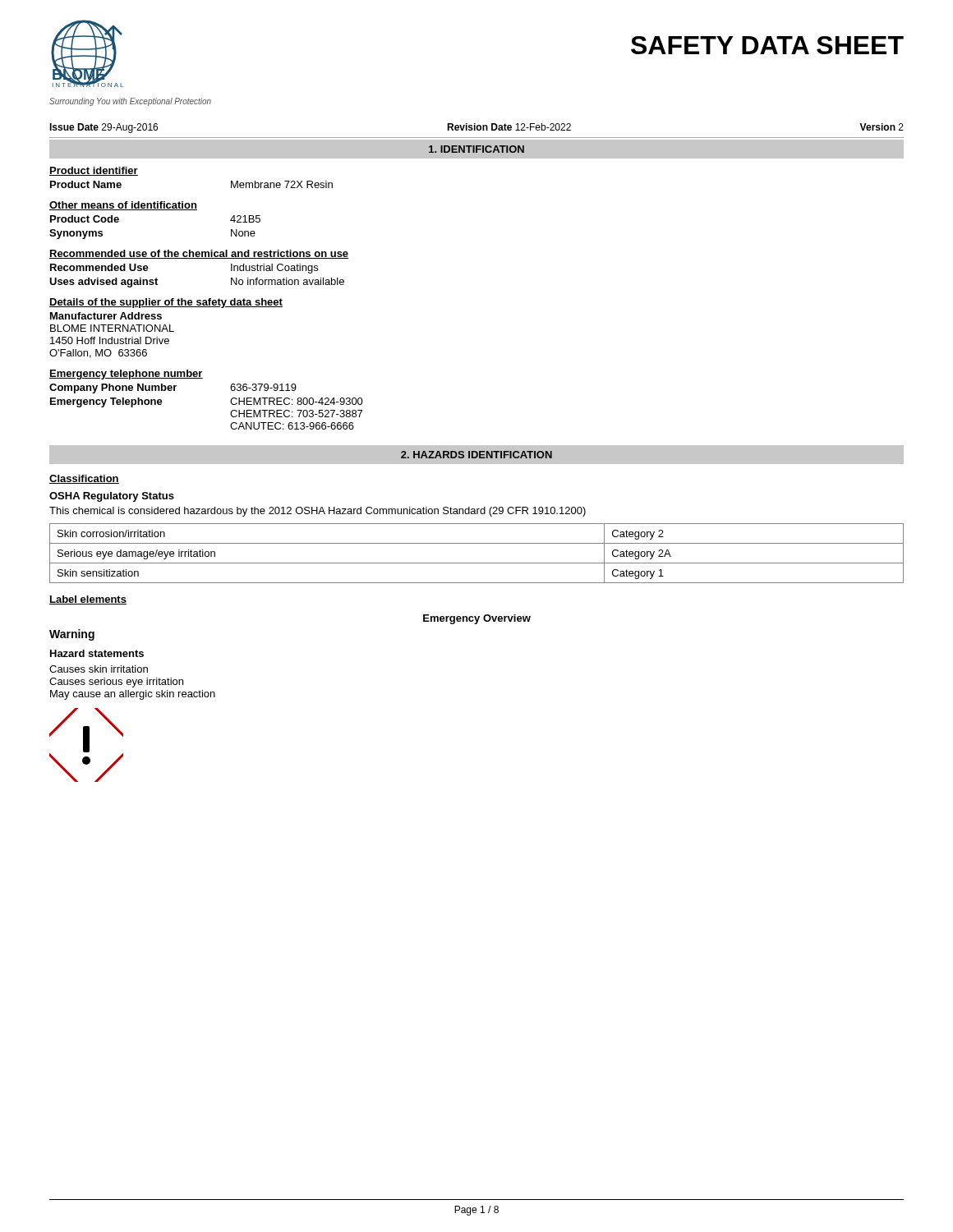
Task: Where is the passage that starts "This chemical is considered hazardous by the"?
Action: (x=318, y=510)
